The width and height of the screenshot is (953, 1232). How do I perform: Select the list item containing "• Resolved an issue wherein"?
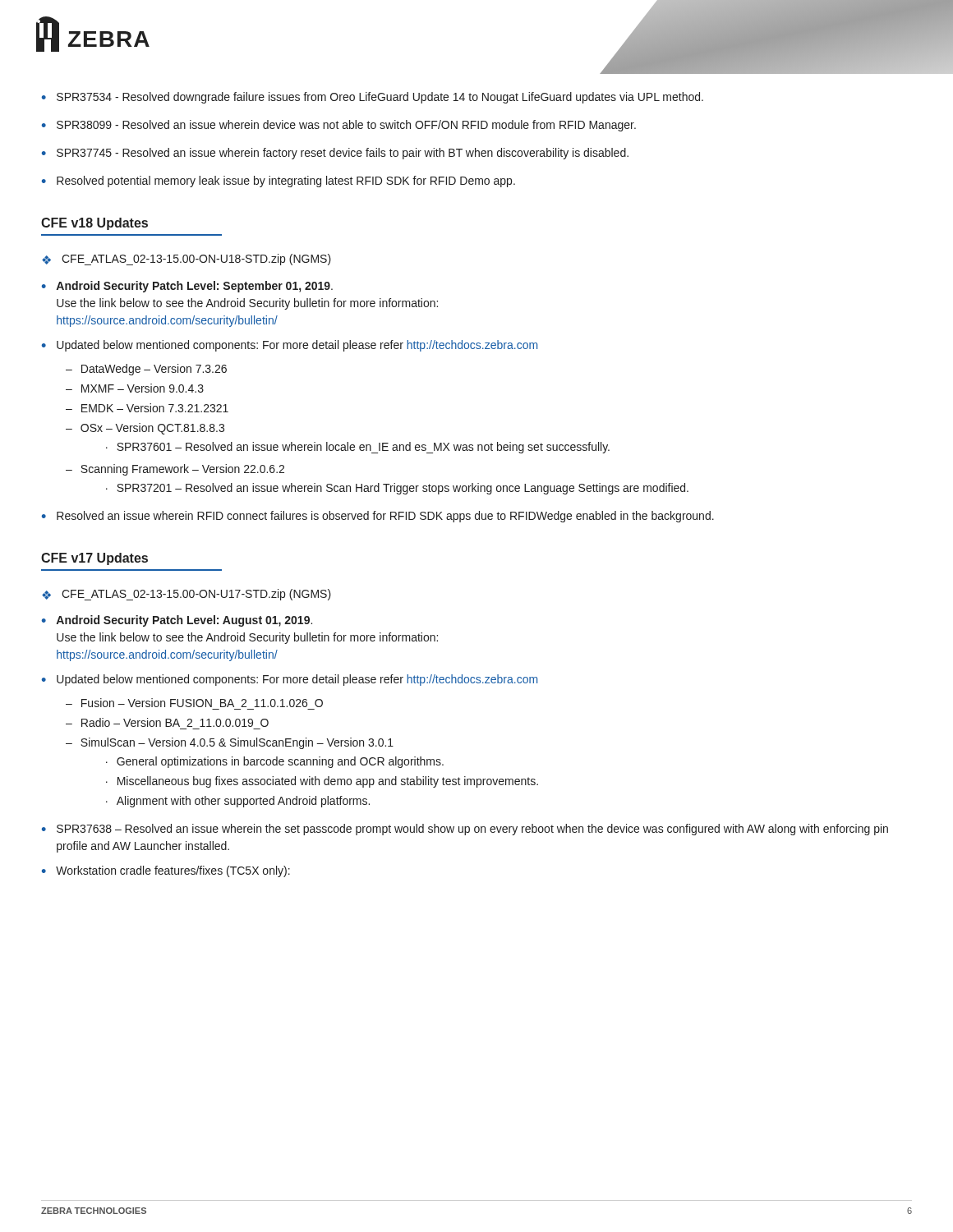[x=378, y=517]
